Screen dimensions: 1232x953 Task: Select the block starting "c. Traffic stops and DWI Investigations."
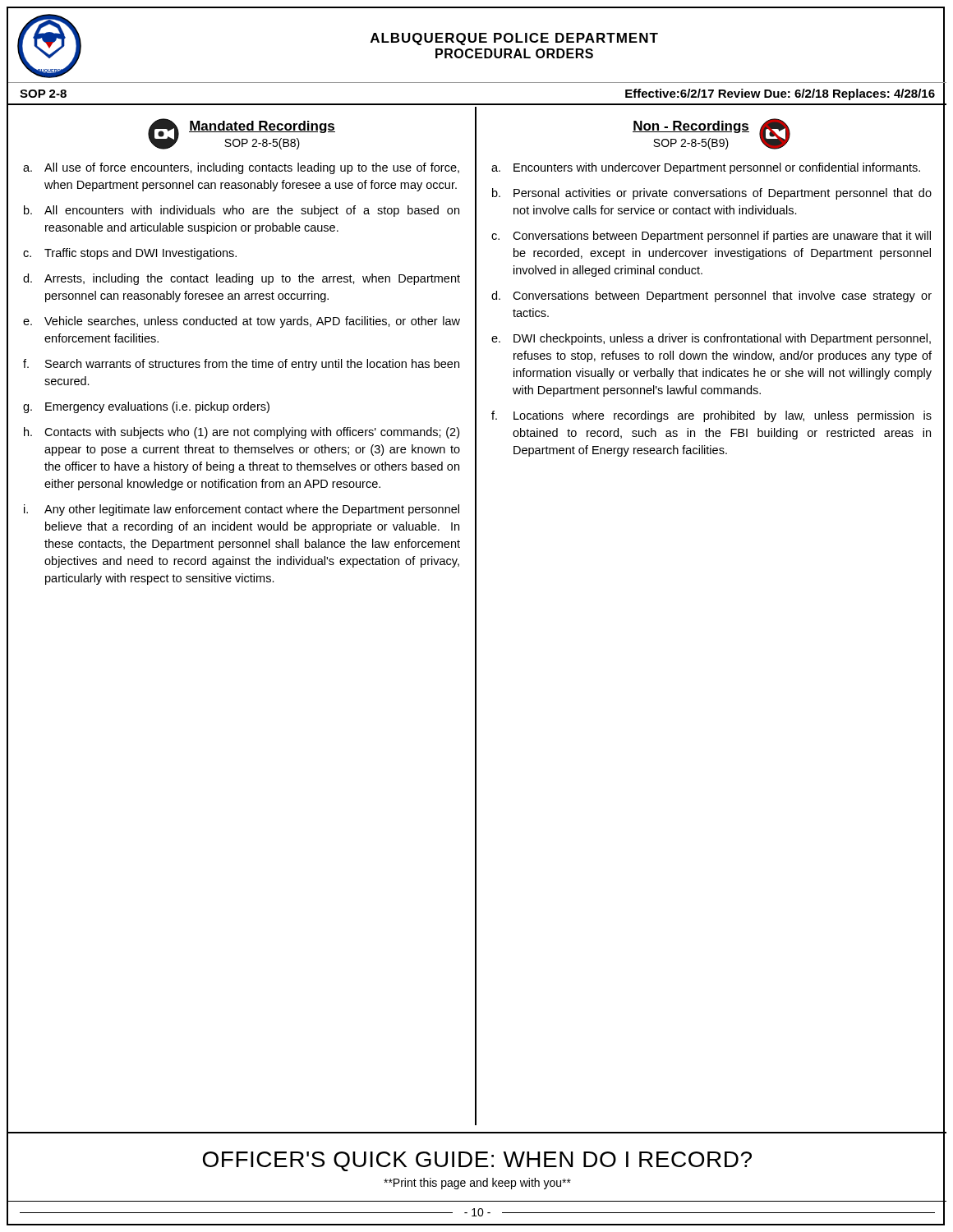242,253
